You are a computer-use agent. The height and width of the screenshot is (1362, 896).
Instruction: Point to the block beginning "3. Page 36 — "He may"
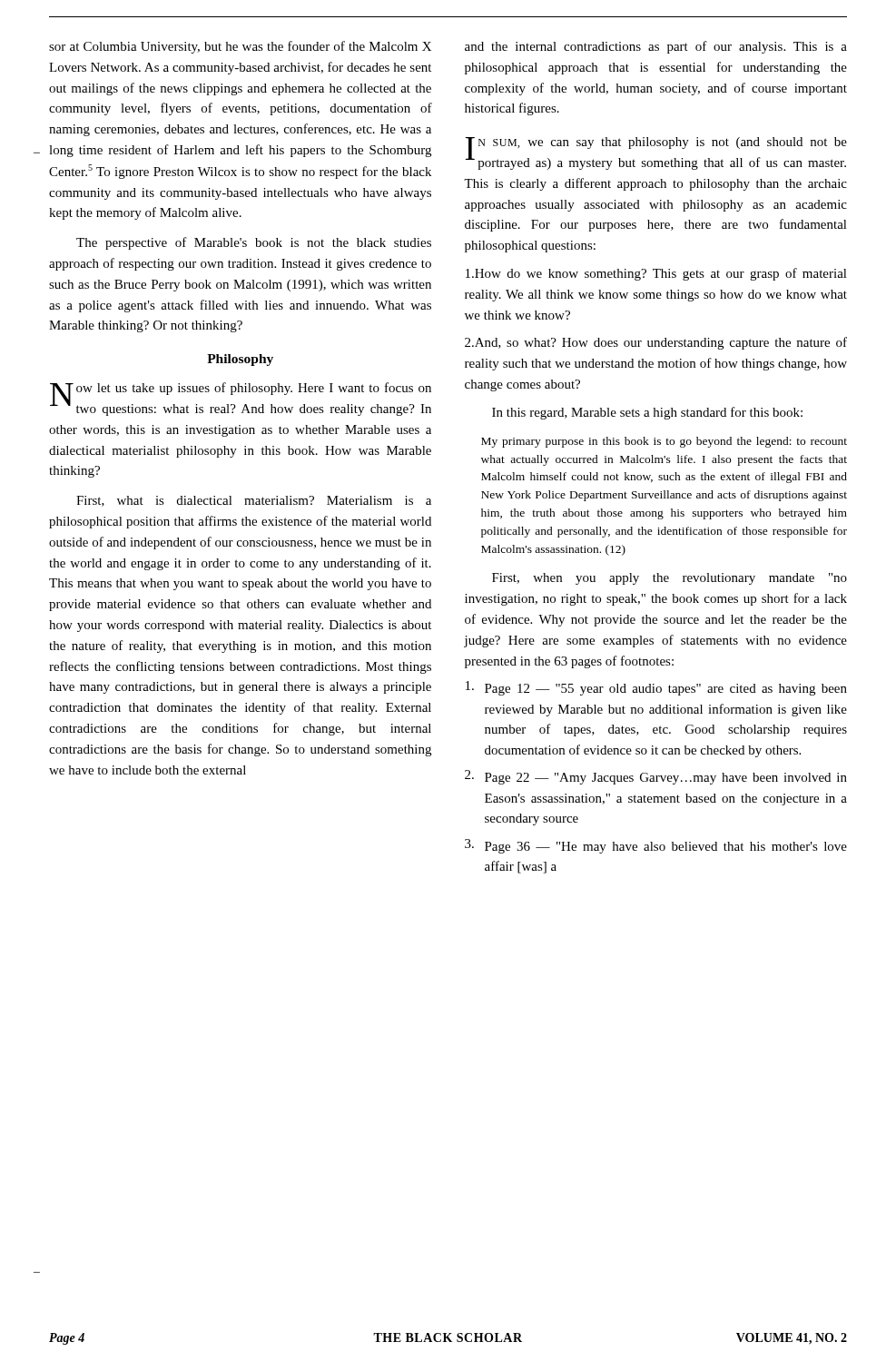(x=656, y=857)
